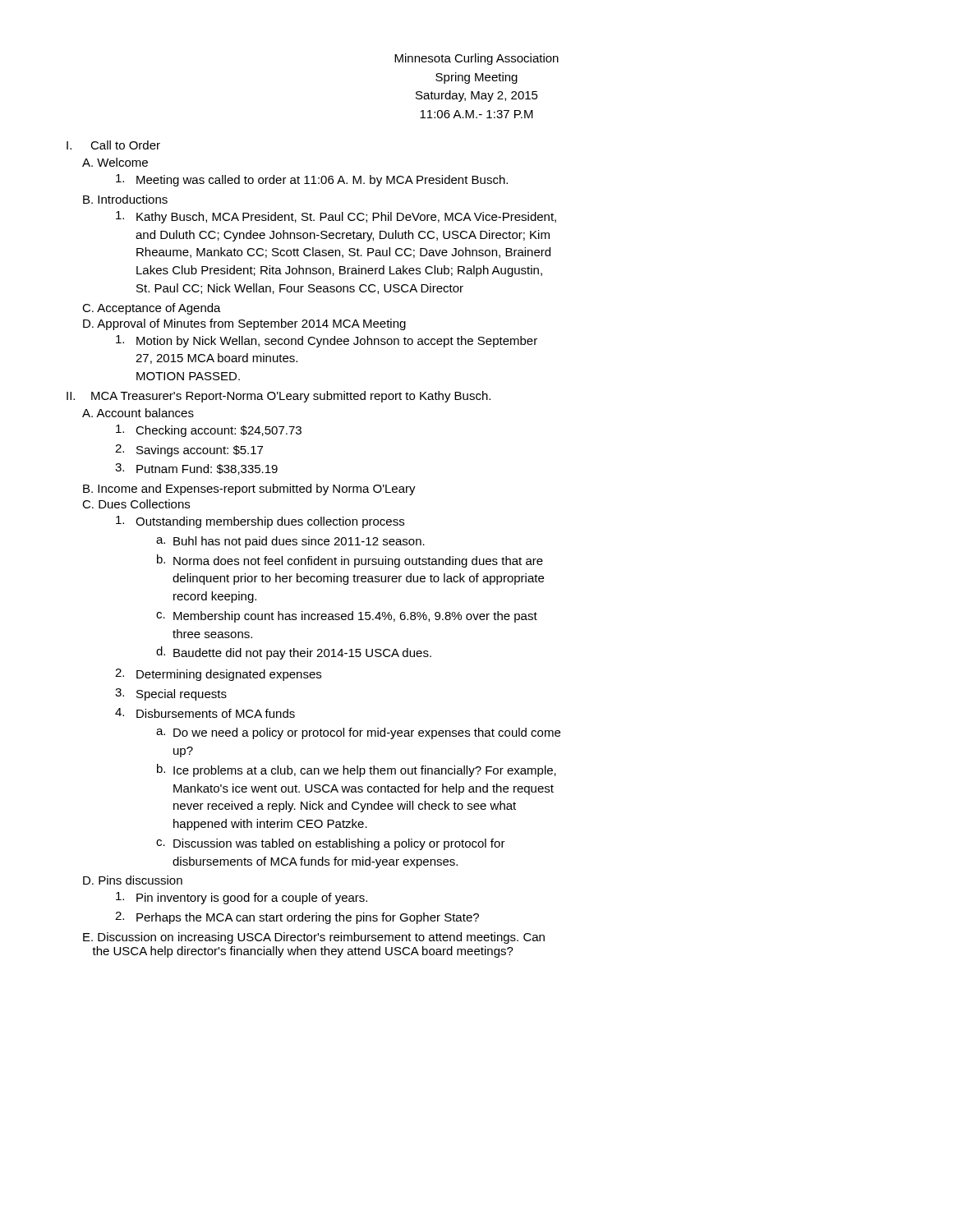The height and width of the screenshot is (1232, 953).
Task: Find the list item containing "3. Putnam Fund: $38,335.19"
Action: point(196,469)
